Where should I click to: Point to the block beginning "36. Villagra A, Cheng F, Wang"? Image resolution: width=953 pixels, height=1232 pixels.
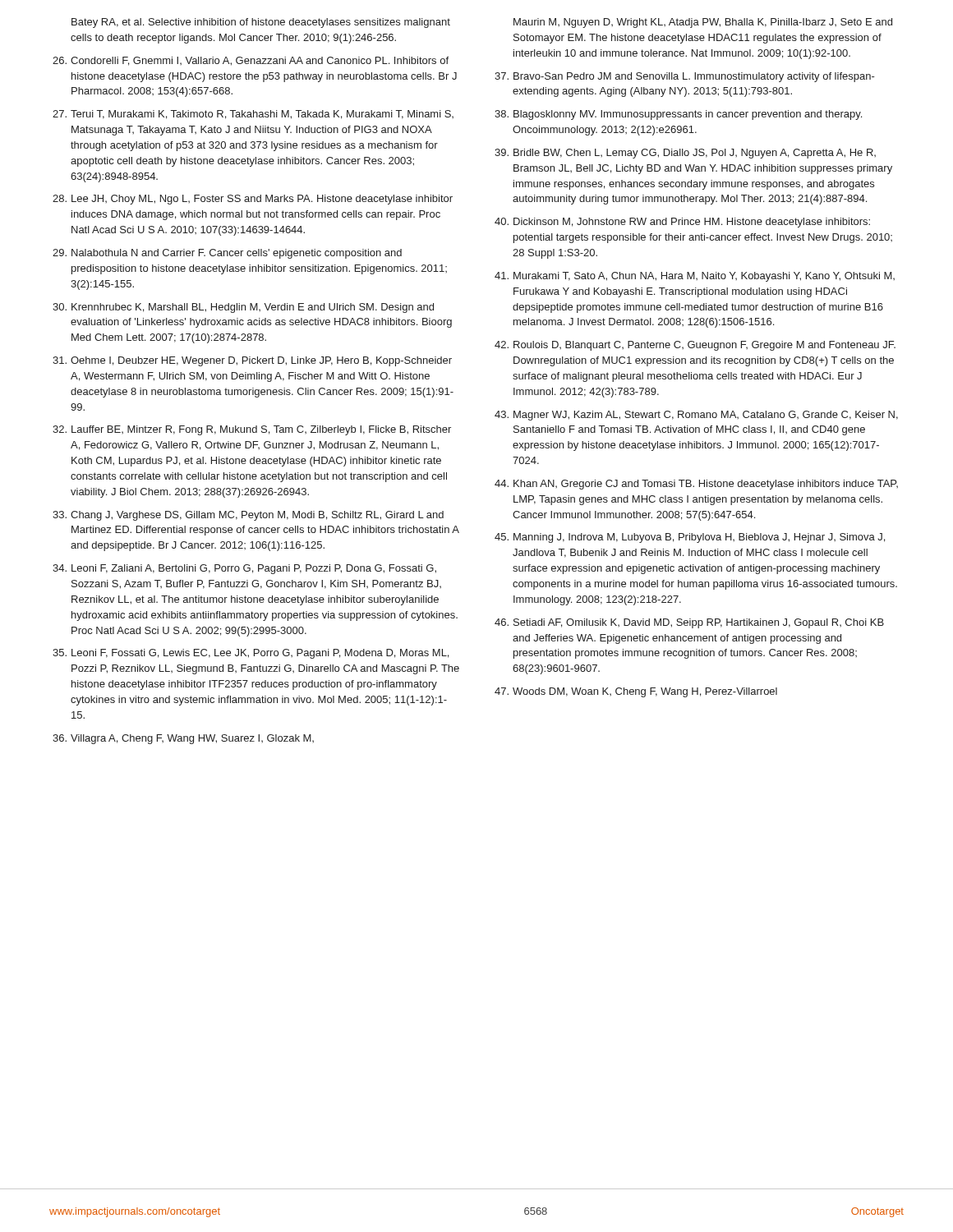point(255,738)
